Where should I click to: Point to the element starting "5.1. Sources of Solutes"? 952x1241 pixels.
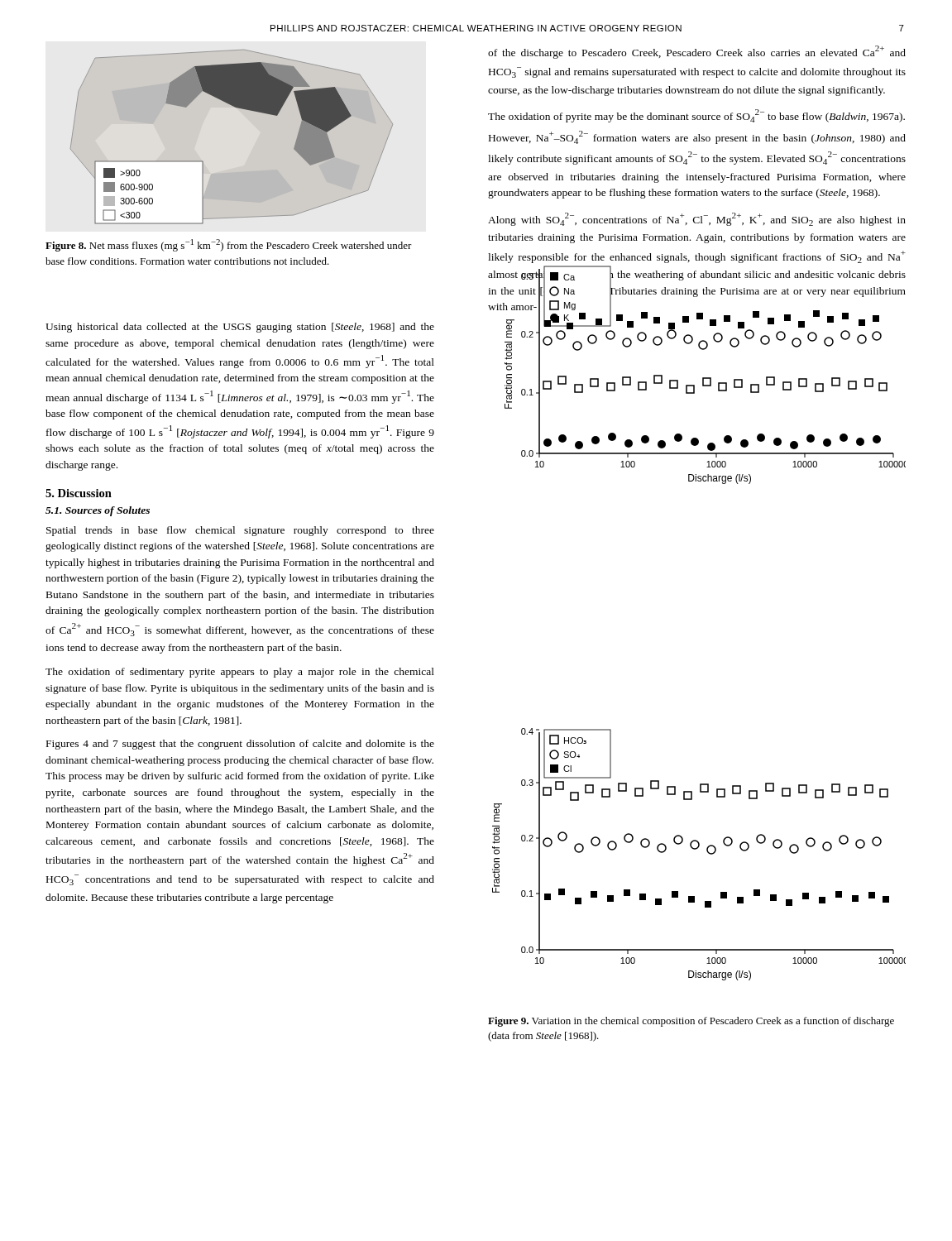point(98,510)
